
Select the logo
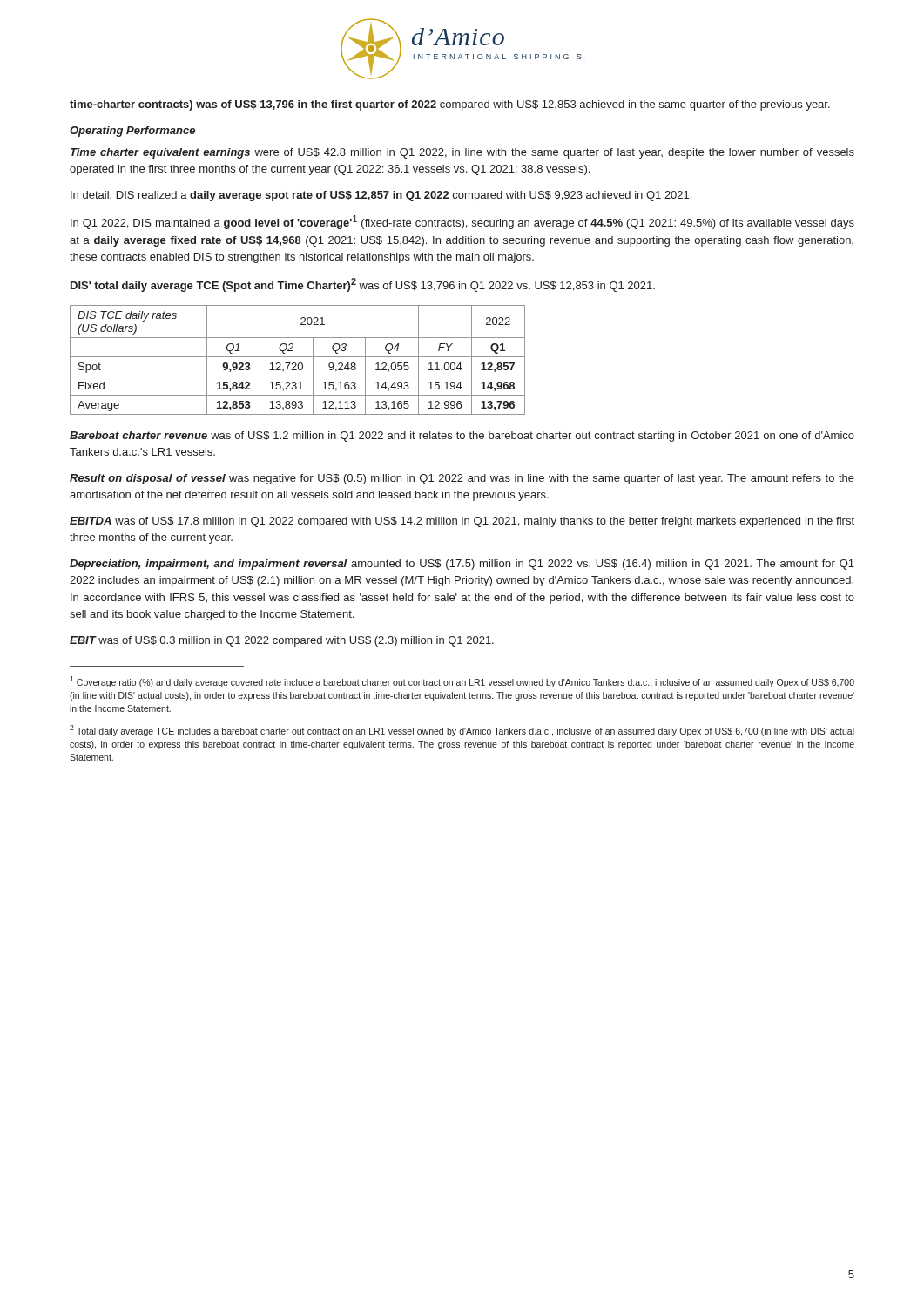click(x=462, y=50)
